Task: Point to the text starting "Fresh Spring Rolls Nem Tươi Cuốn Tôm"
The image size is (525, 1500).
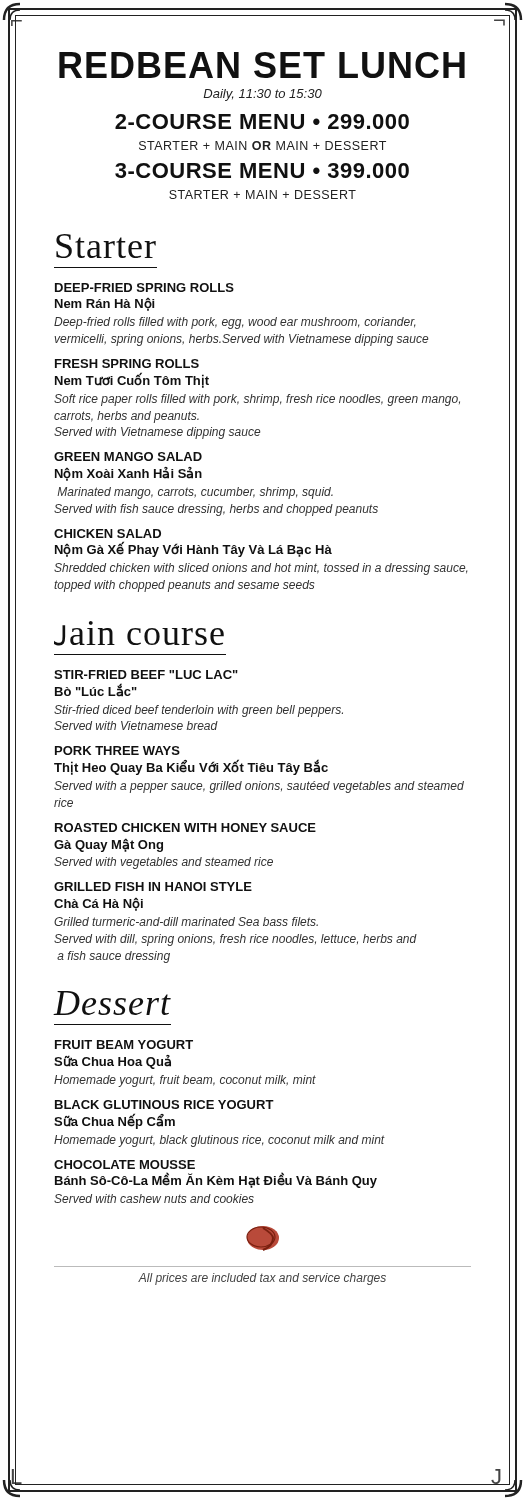Action: click(262, 399)
